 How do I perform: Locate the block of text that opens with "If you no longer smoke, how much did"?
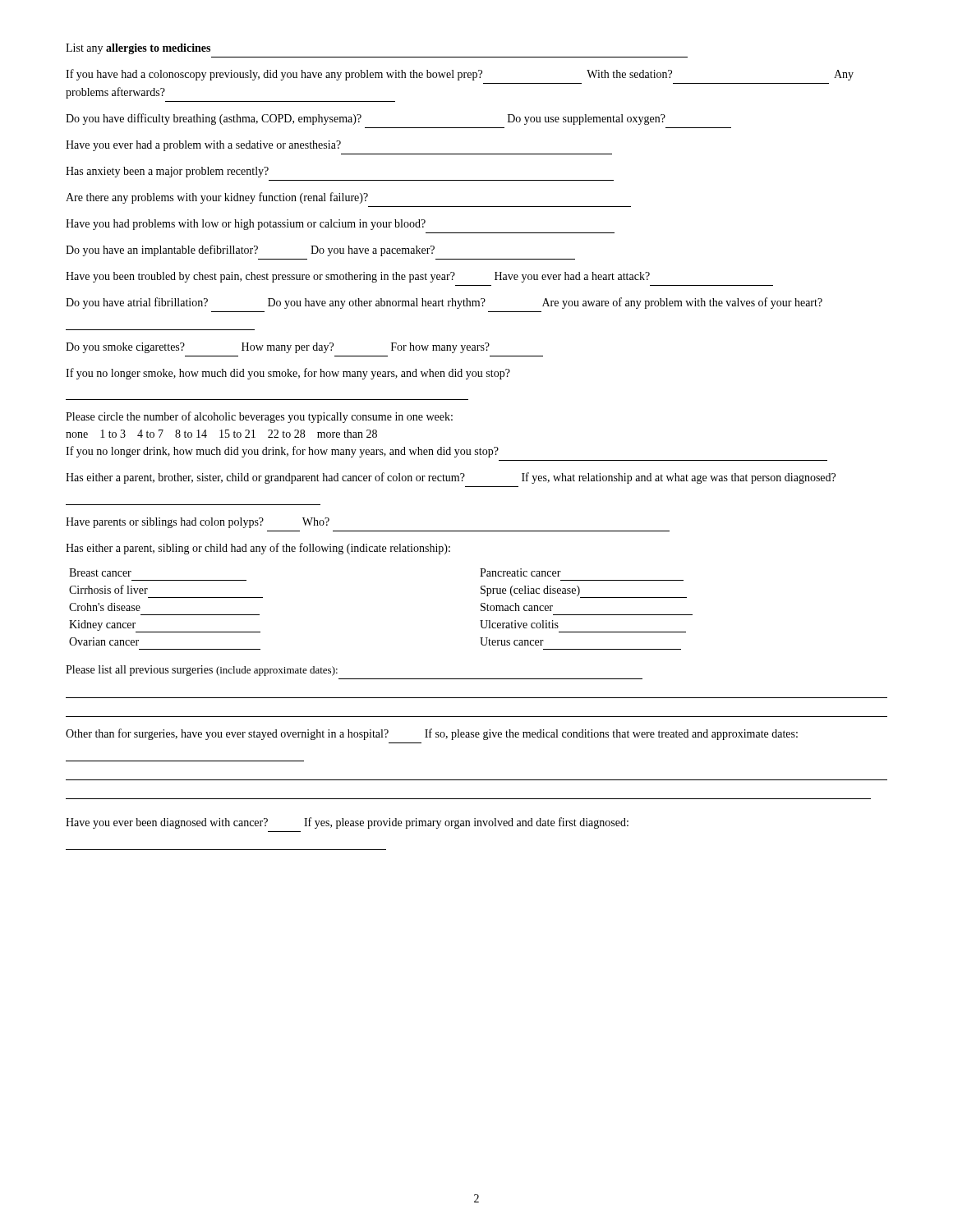point(288,384)
